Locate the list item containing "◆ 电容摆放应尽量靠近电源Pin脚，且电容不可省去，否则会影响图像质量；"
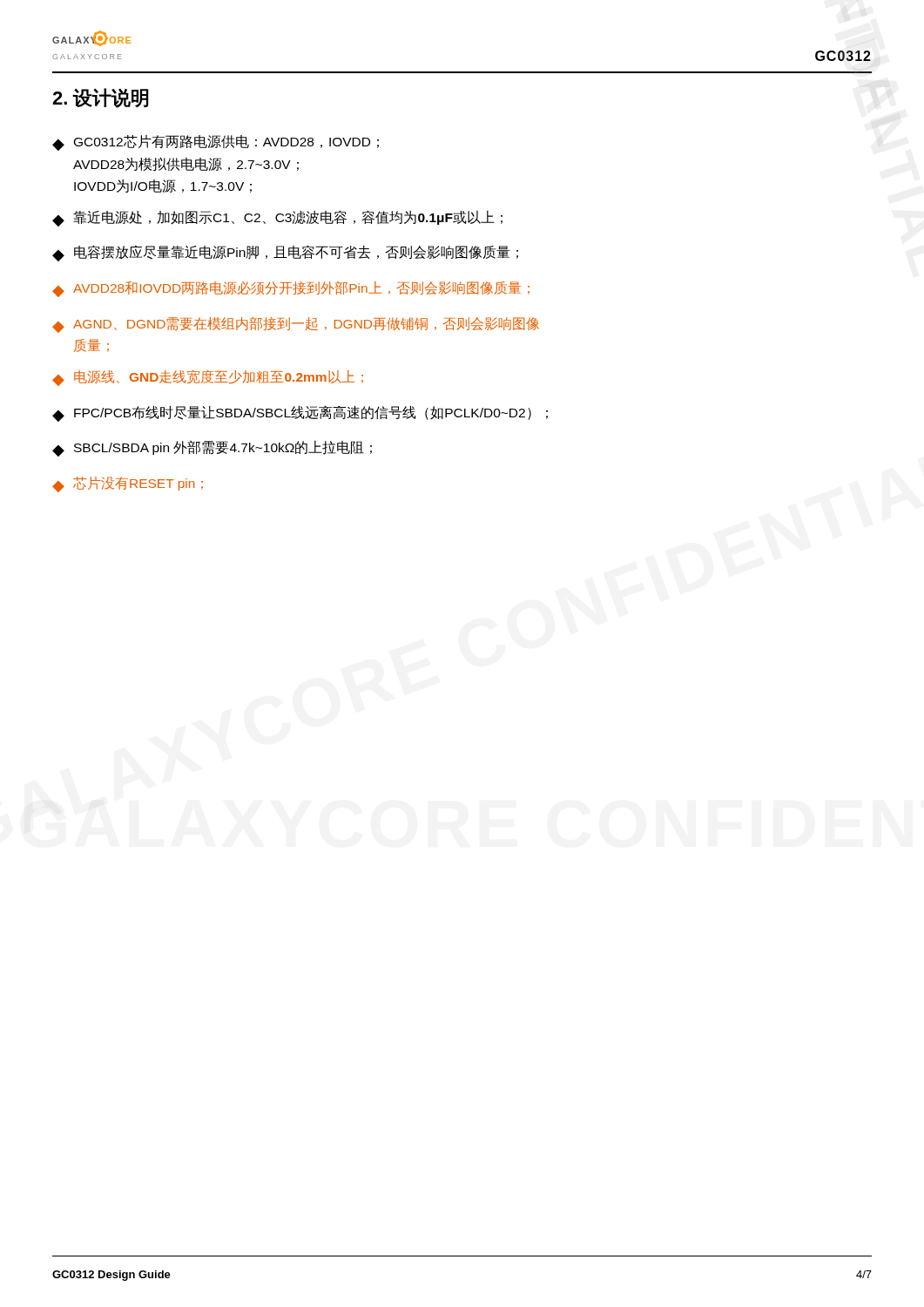Screen dimensions: 1307x924 [x=462, y=255]
